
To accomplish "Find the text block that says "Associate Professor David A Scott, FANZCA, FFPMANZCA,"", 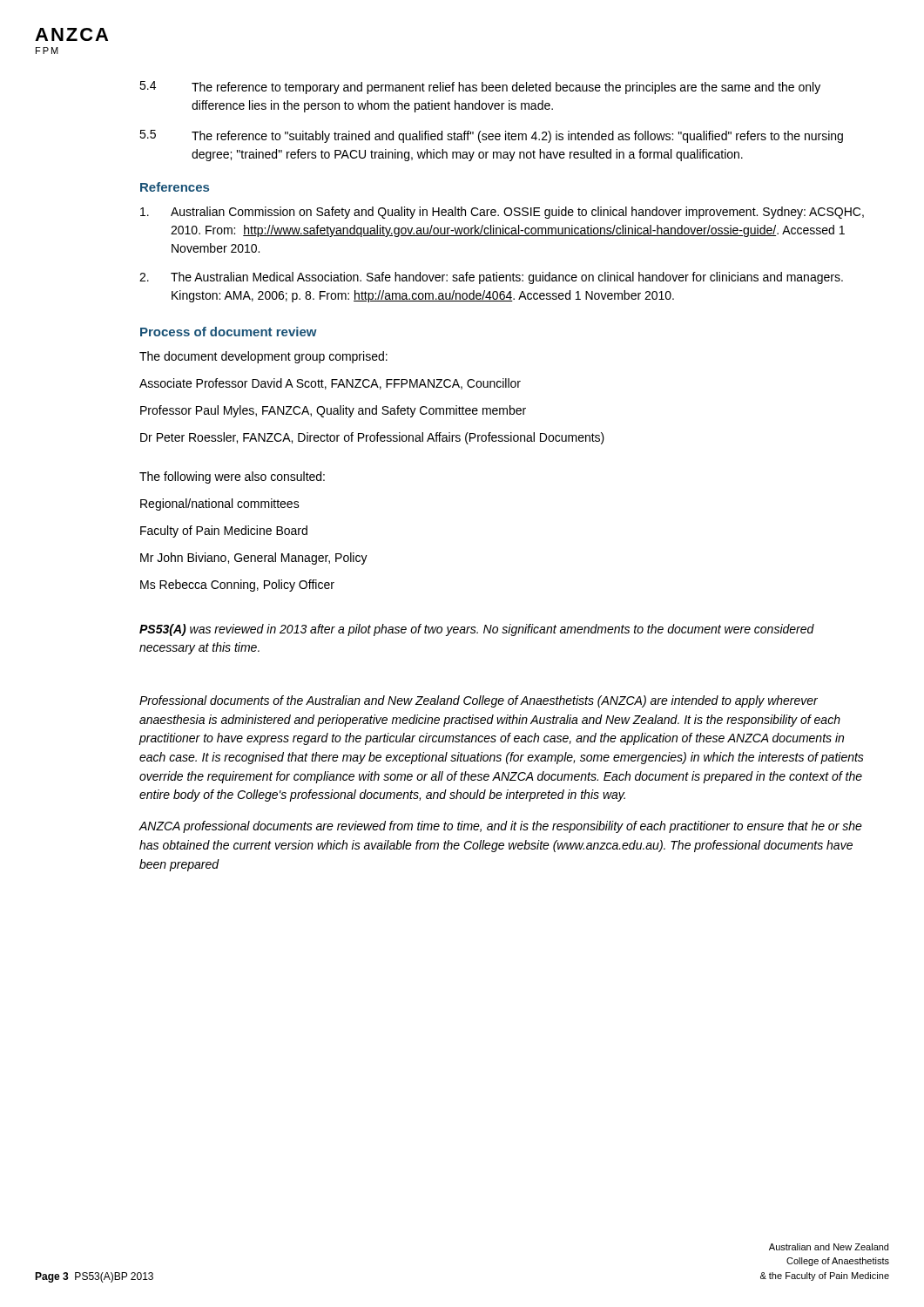I will (x=330, y=383).
